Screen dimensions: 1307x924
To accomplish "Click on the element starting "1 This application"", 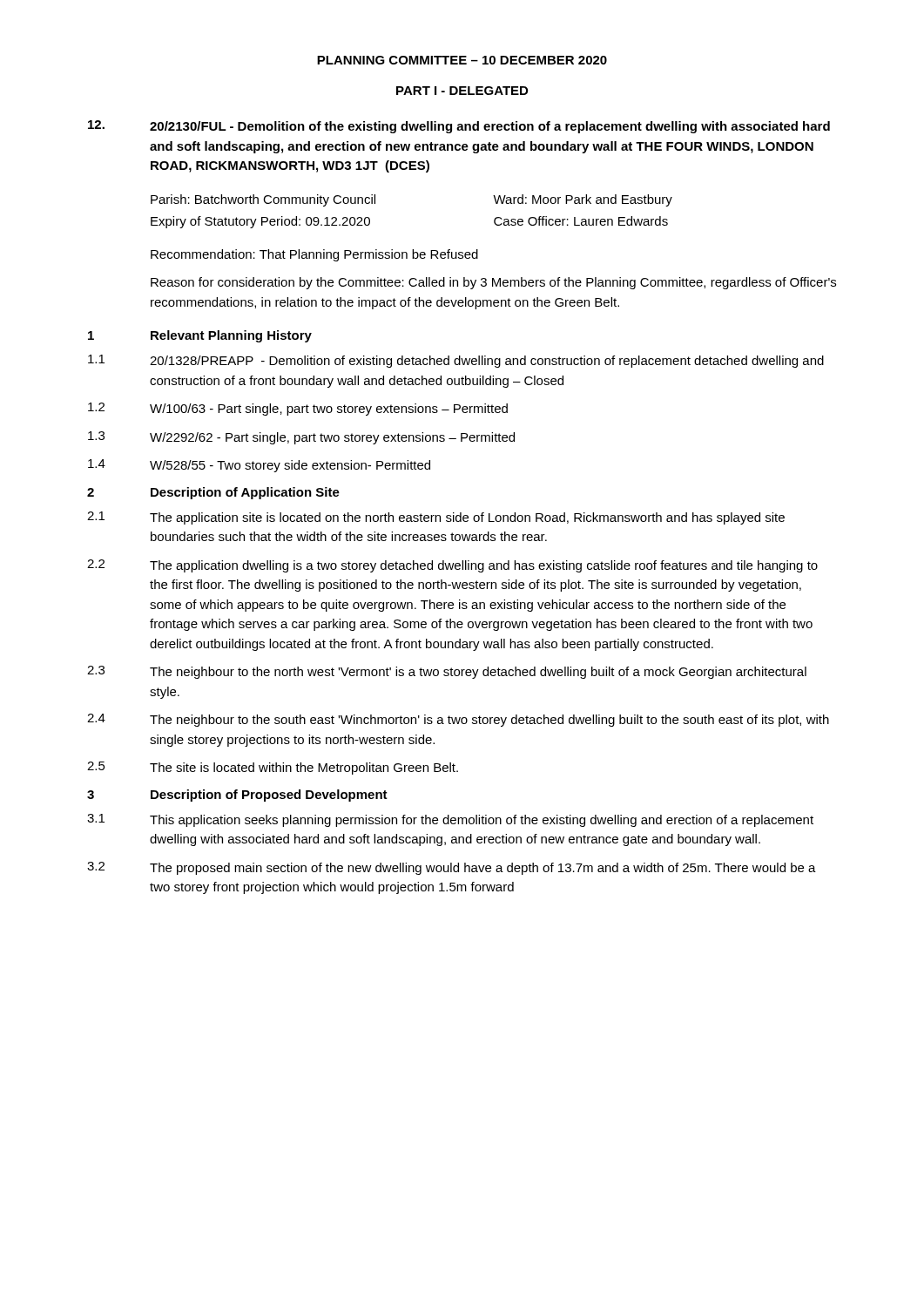I will [x=462, y=830].
